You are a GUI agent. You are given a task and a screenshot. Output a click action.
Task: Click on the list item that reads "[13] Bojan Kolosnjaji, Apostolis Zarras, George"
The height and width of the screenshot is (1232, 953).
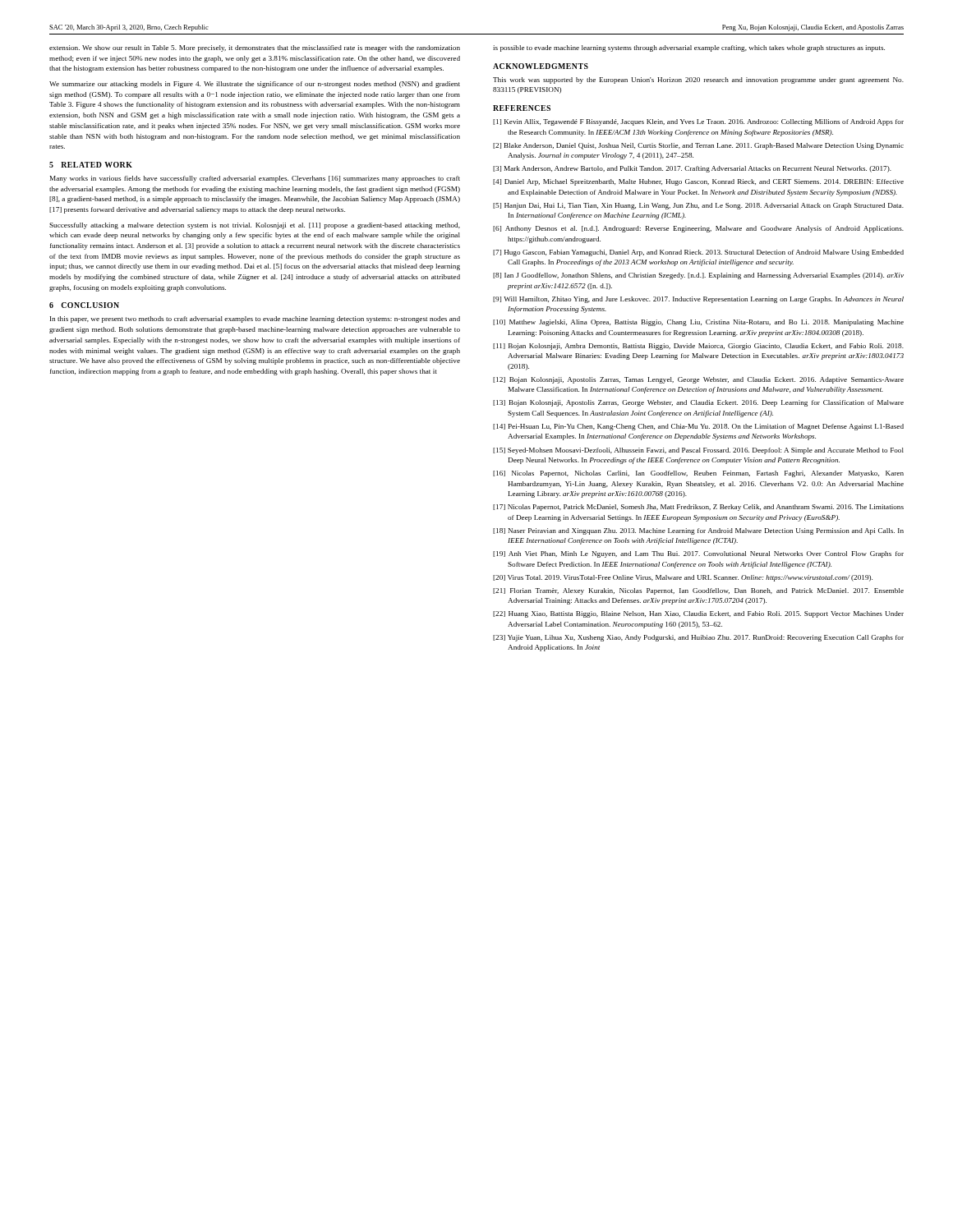tap(698, 408)
